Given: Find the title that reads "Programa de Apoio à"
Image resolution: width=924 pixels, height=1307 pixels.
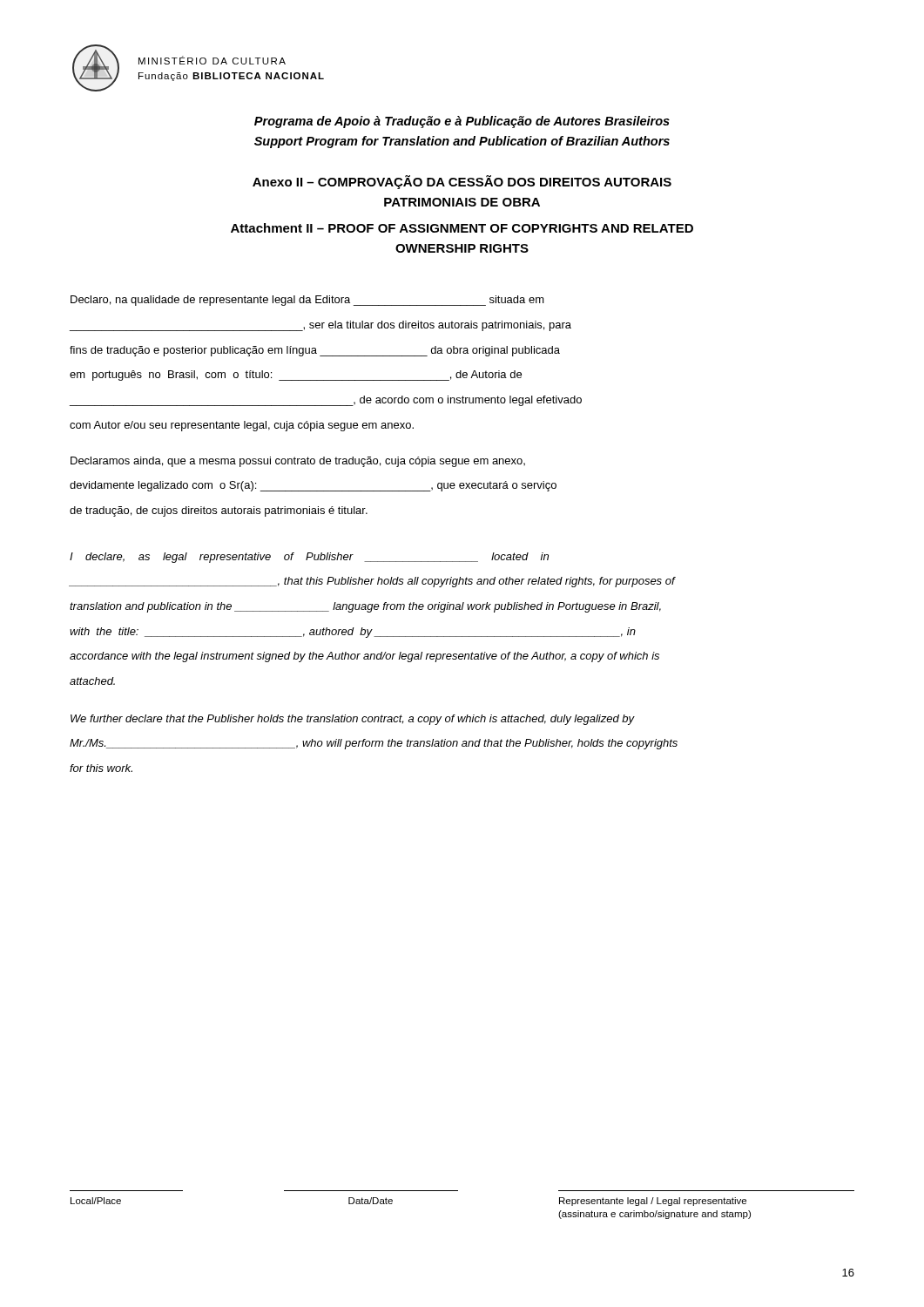Looking at the screenshot, I should click(462, 131).
